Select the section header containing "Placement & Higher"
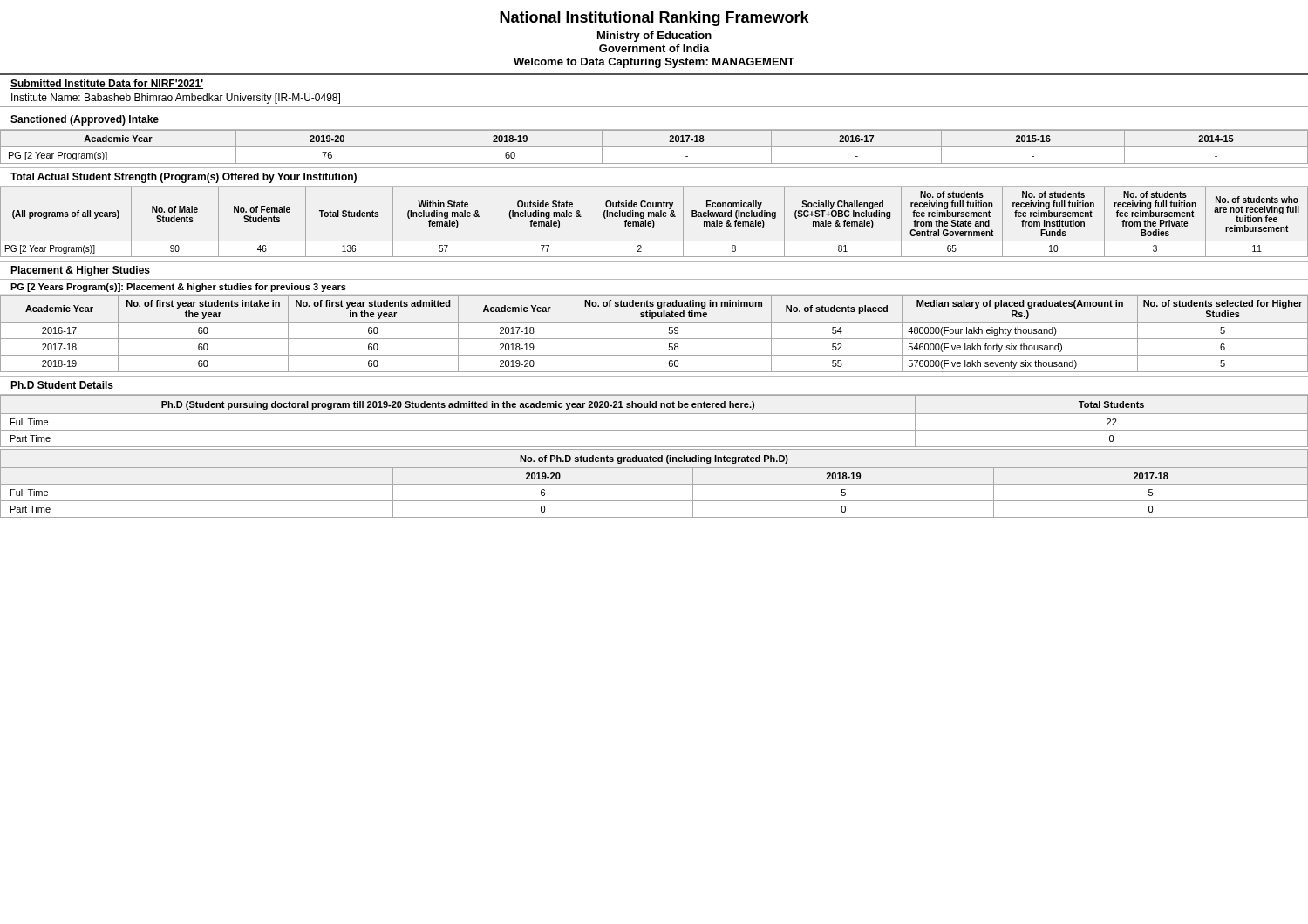Image resolution: width=1308 pixels, height=924 pixels. [x=80, y=270]
